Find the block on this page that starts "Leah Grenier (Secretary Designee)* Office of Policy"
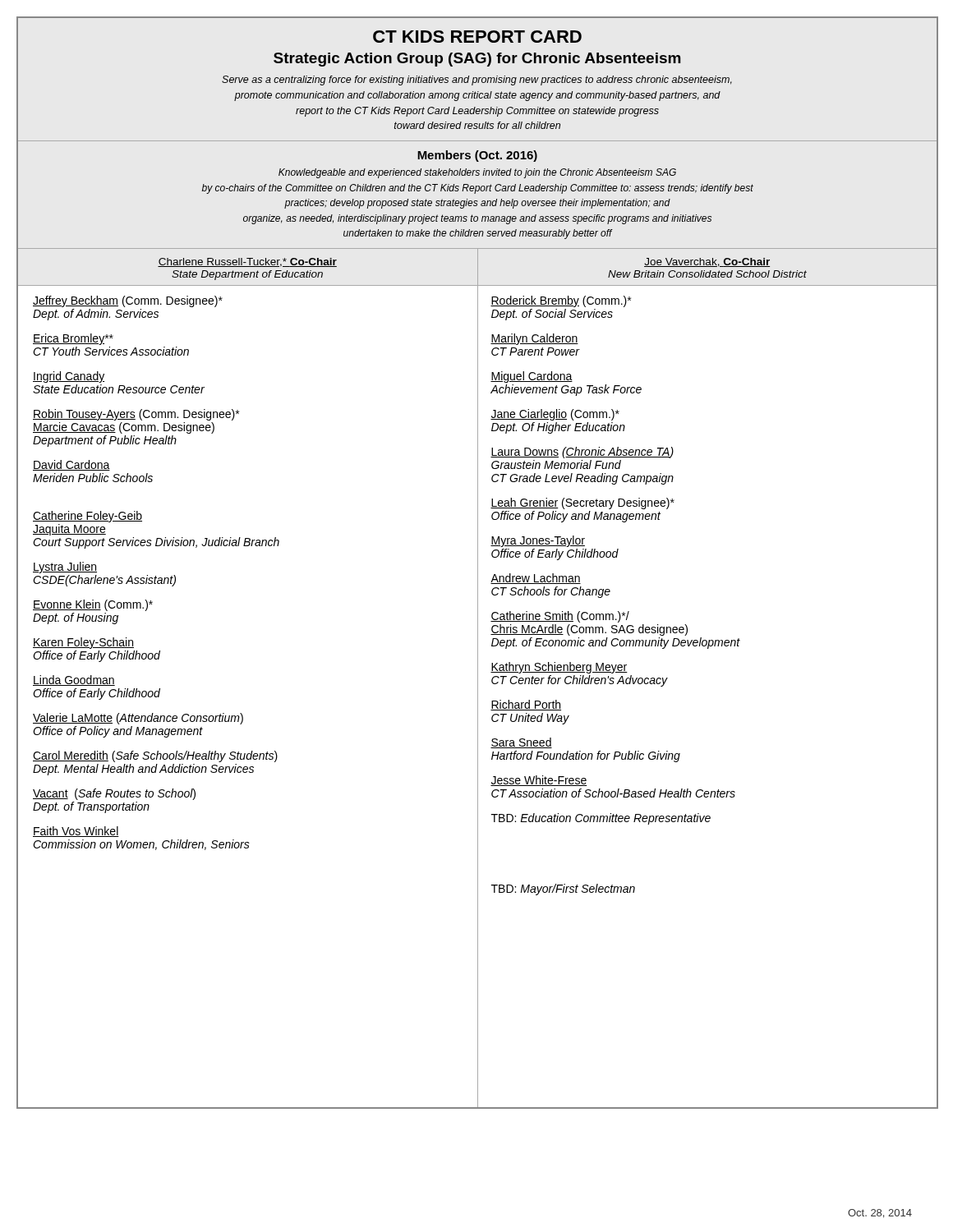 [583, 509]
